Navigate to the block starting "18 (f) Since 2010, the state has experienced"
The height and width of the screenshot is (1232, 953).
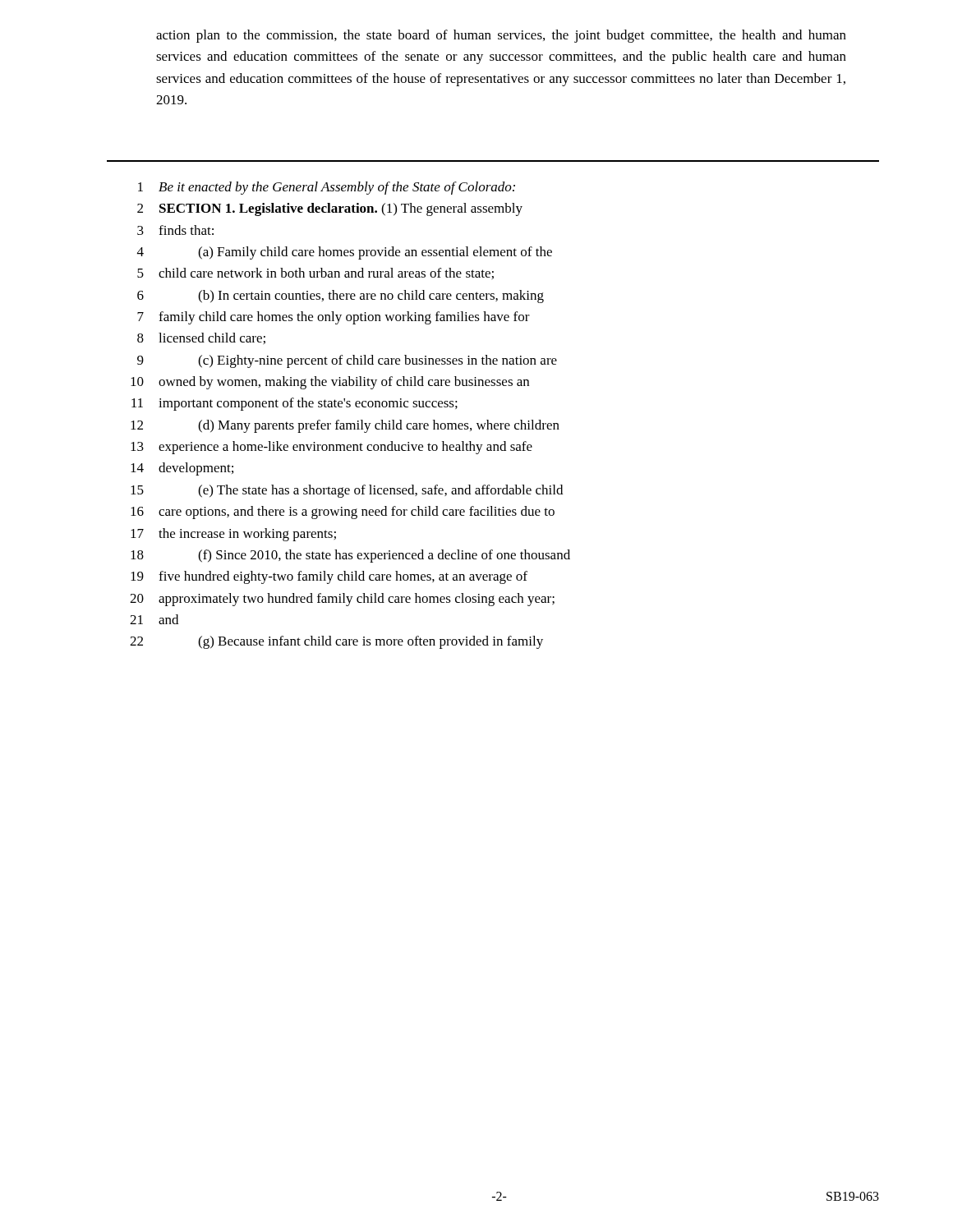[x=493, y=555]
